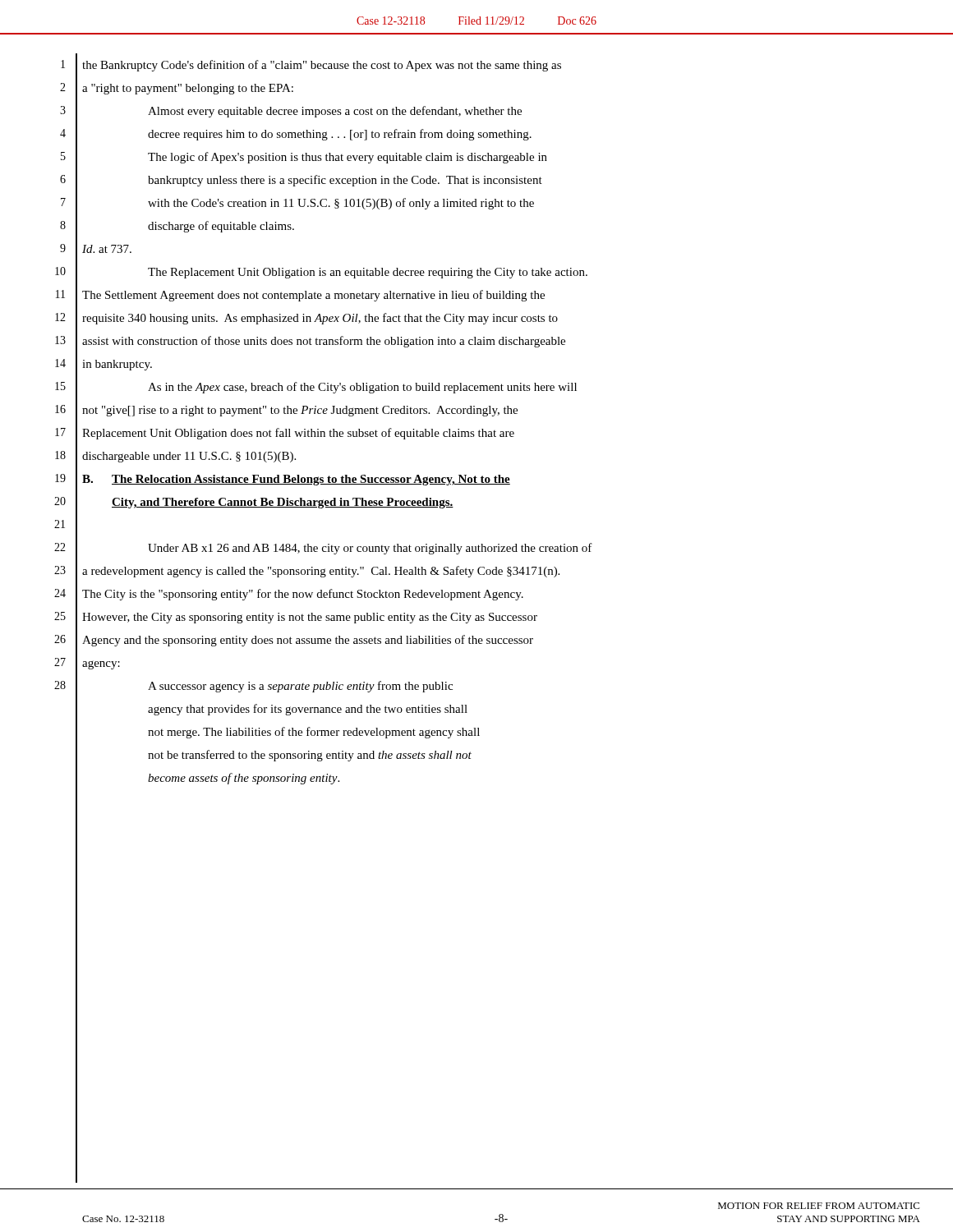The height and width of the screenshot is (1232, 953).
Task: Select the passage starting "Id. at 737."
Action: 107,249
